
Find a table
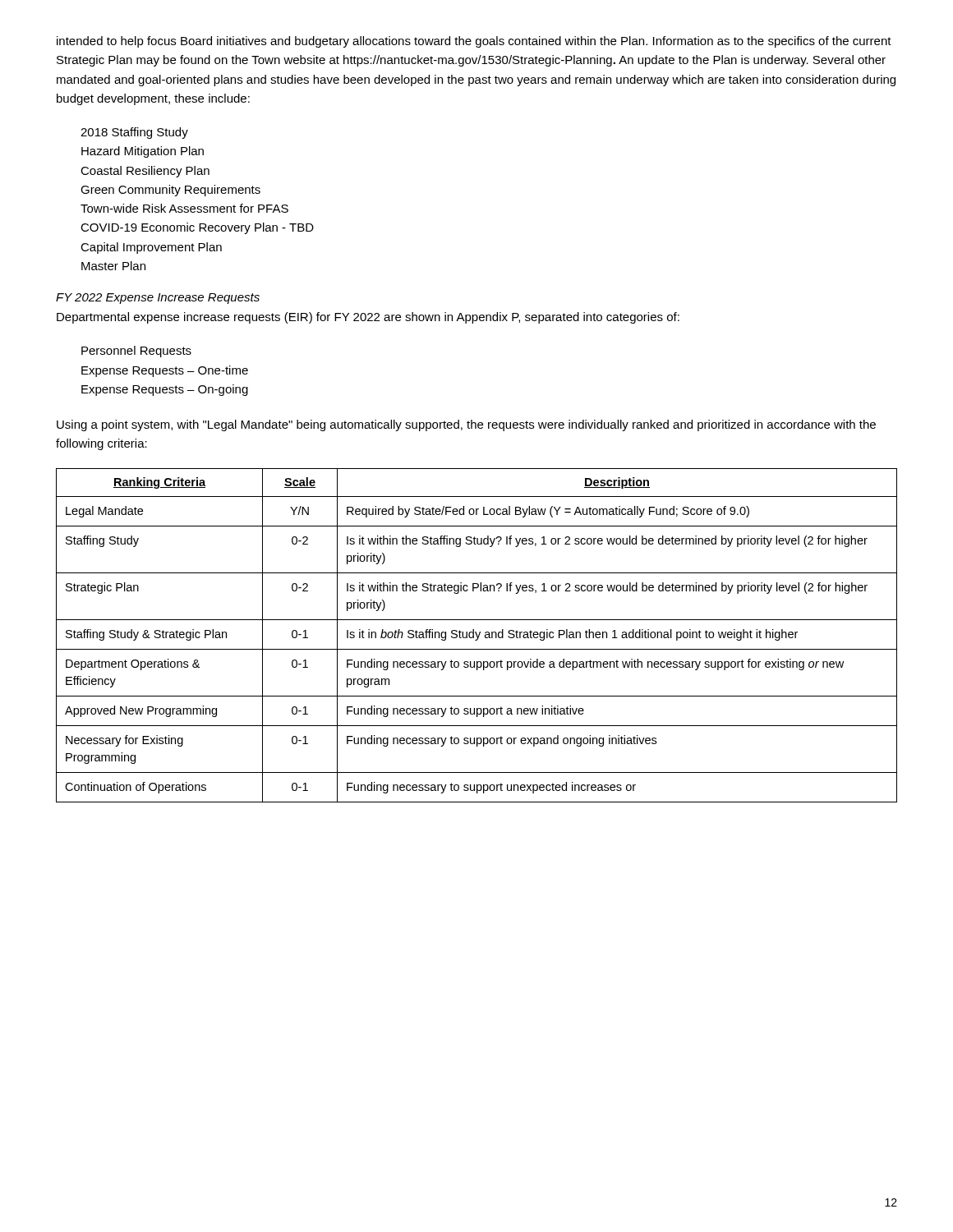(476, 635)
